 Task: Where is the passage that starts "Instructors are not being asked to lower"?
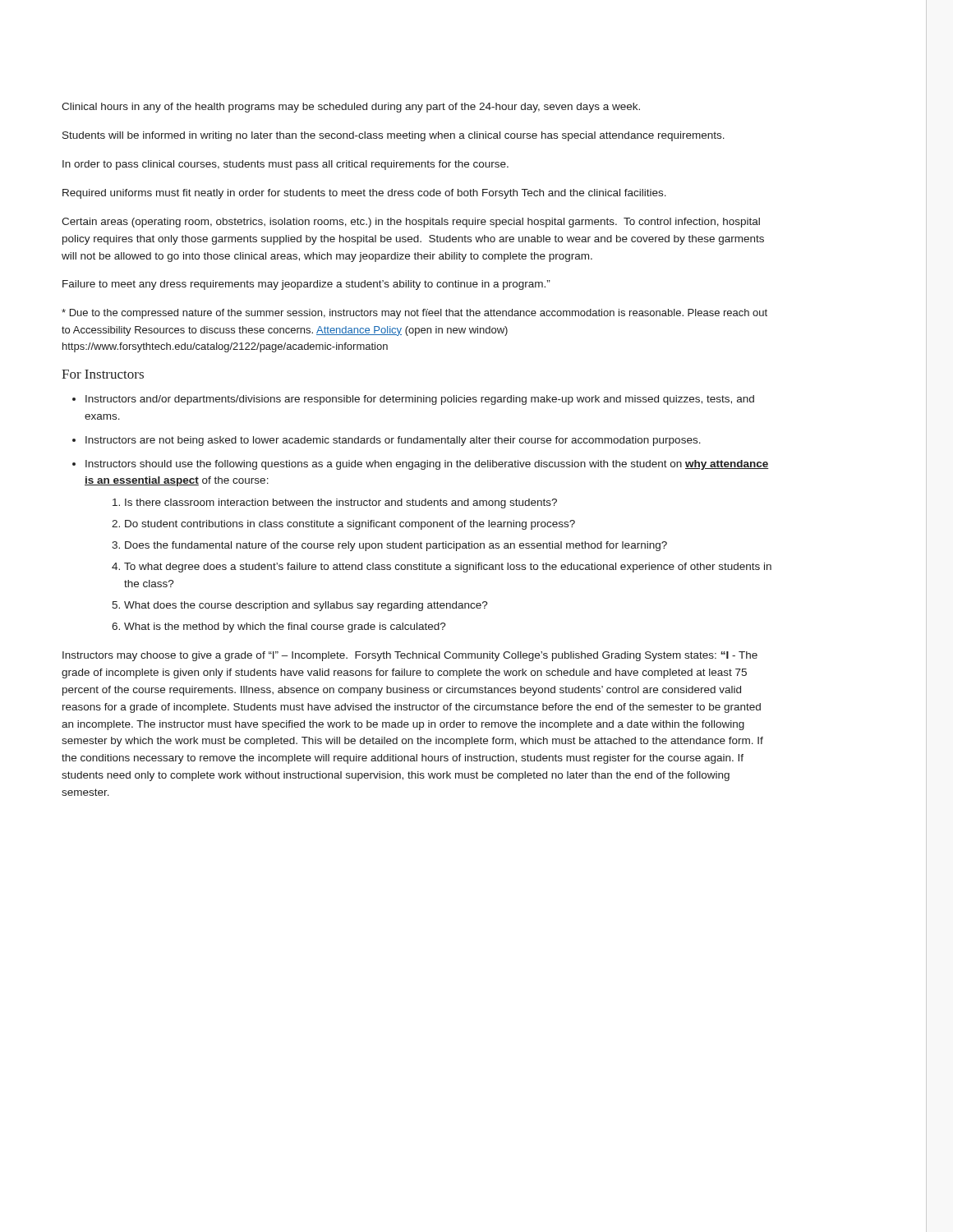point(393,440)
